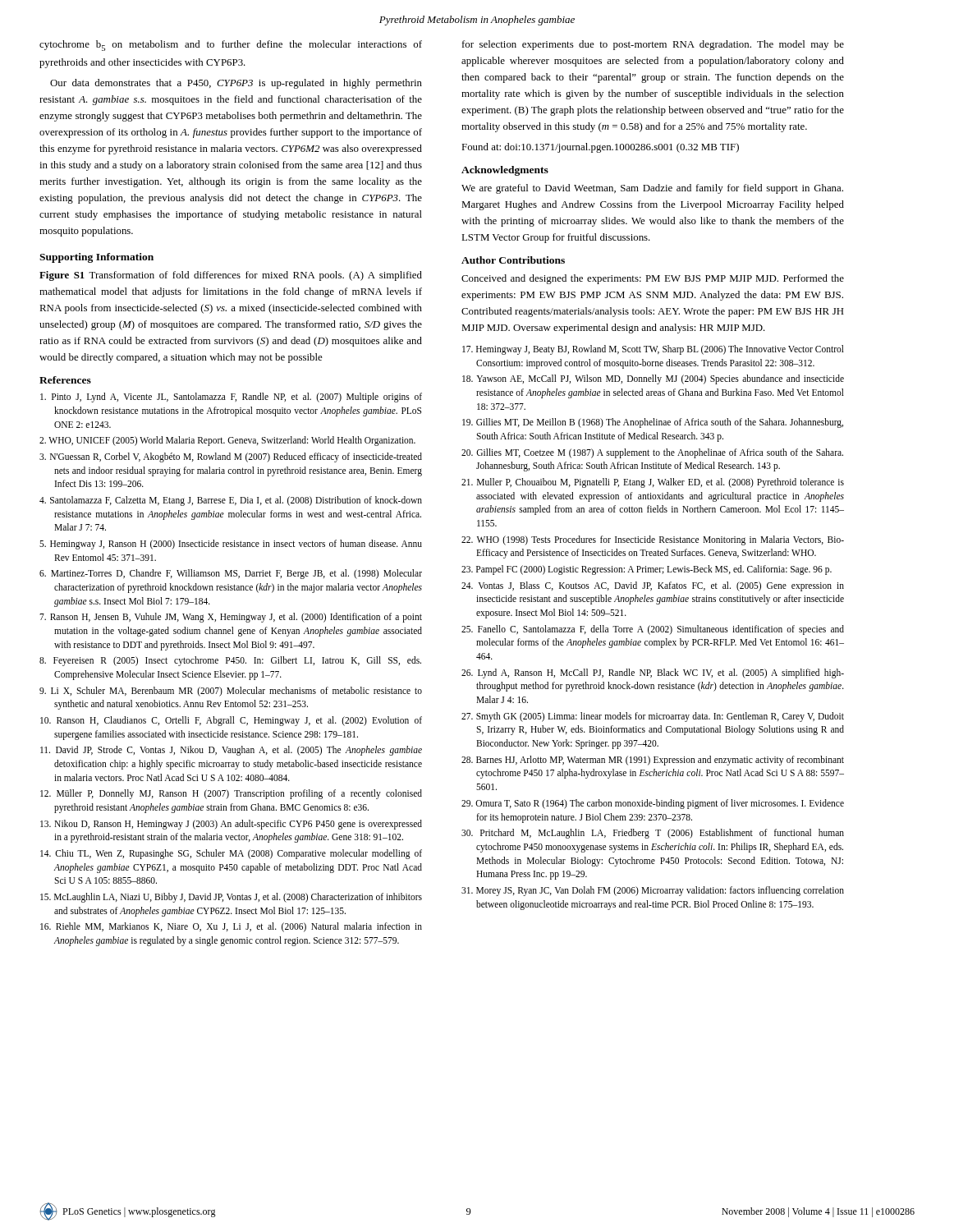Find the list item that says "15. McLaughlin LA, Niazi U, Bibby"

[231, 904]
